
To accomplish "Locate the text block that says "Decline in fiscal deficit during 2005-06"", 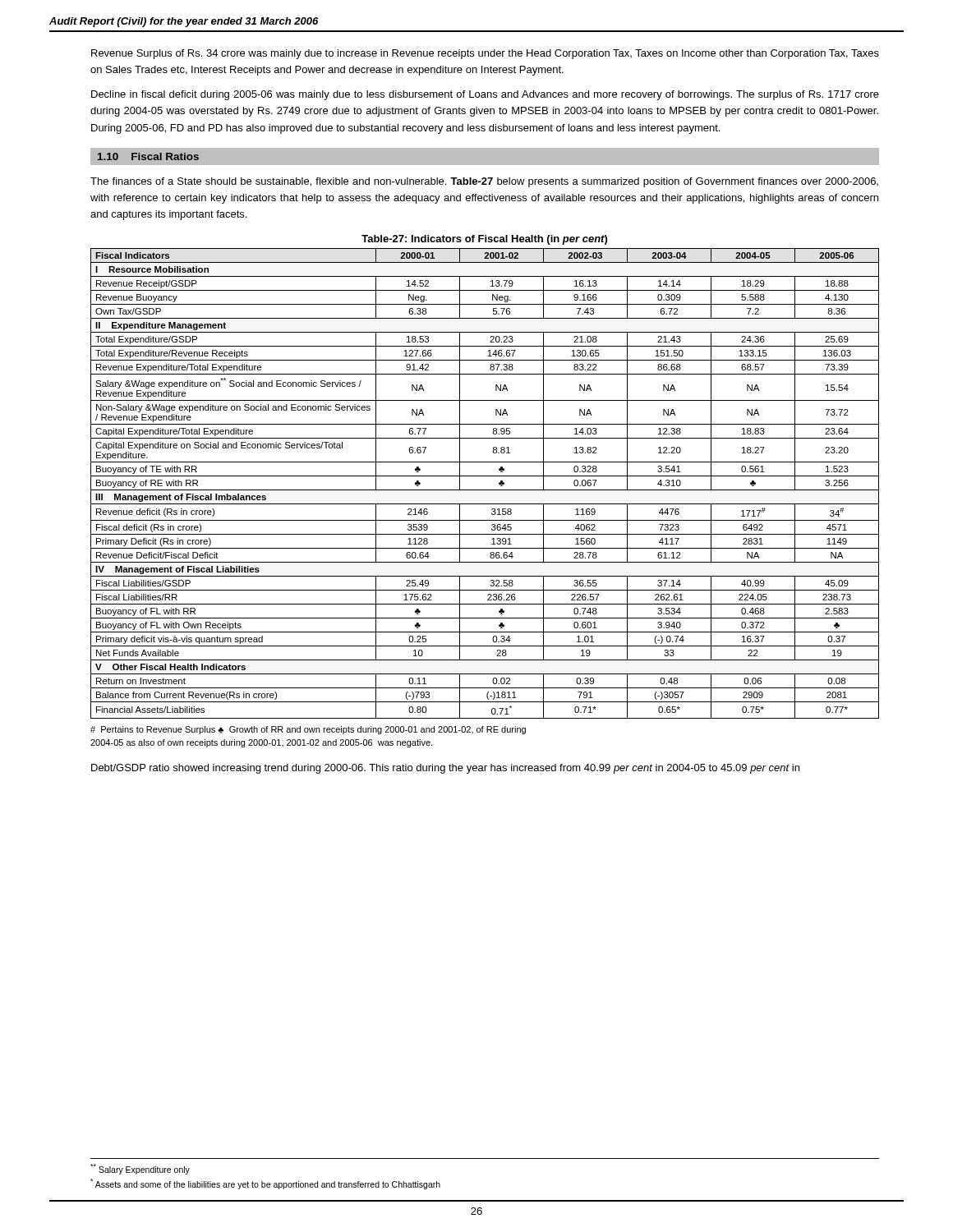I will point(485,111).
